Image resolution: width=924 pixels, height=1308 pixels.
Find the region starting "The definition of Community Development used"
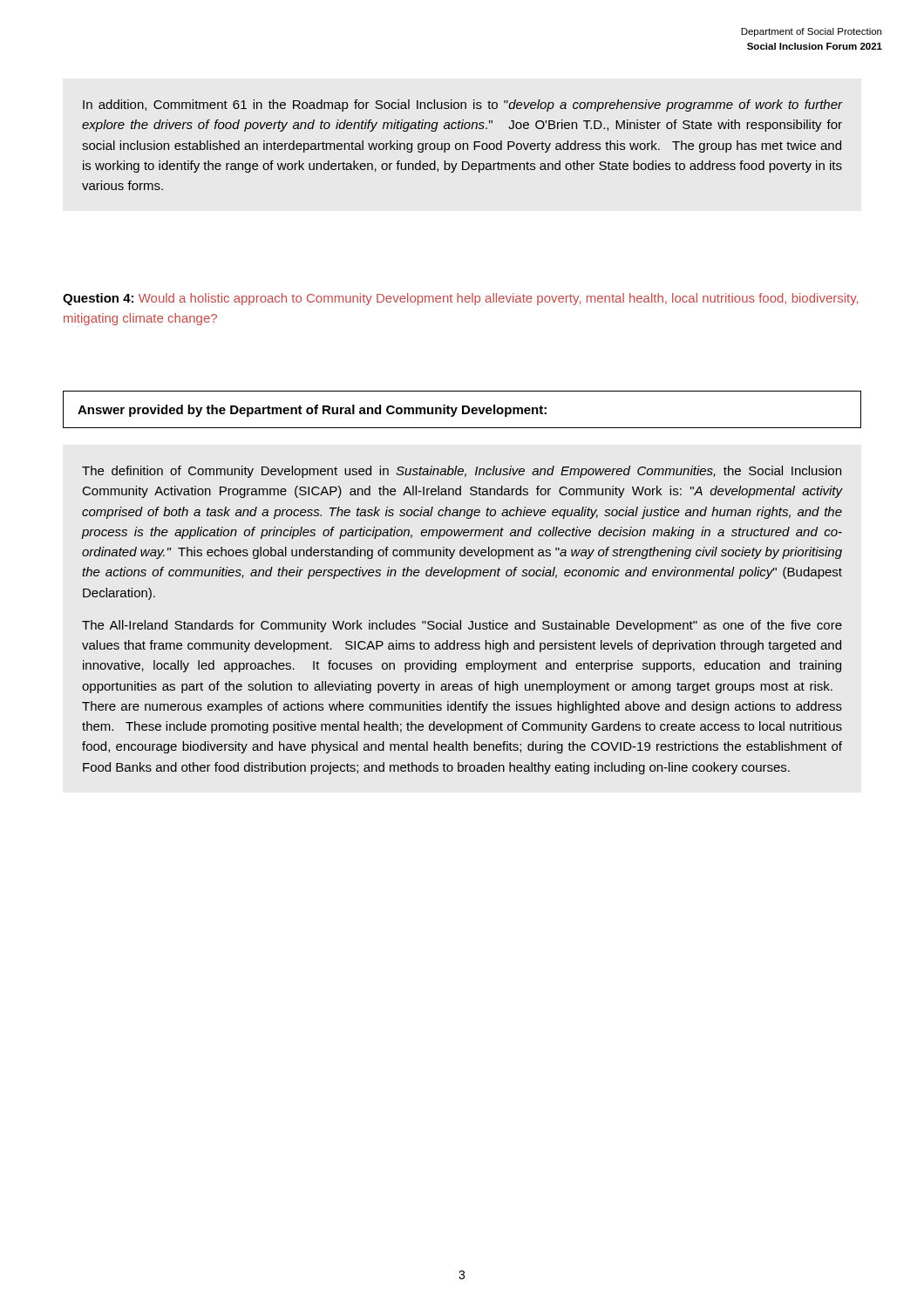tap(462, 619)
